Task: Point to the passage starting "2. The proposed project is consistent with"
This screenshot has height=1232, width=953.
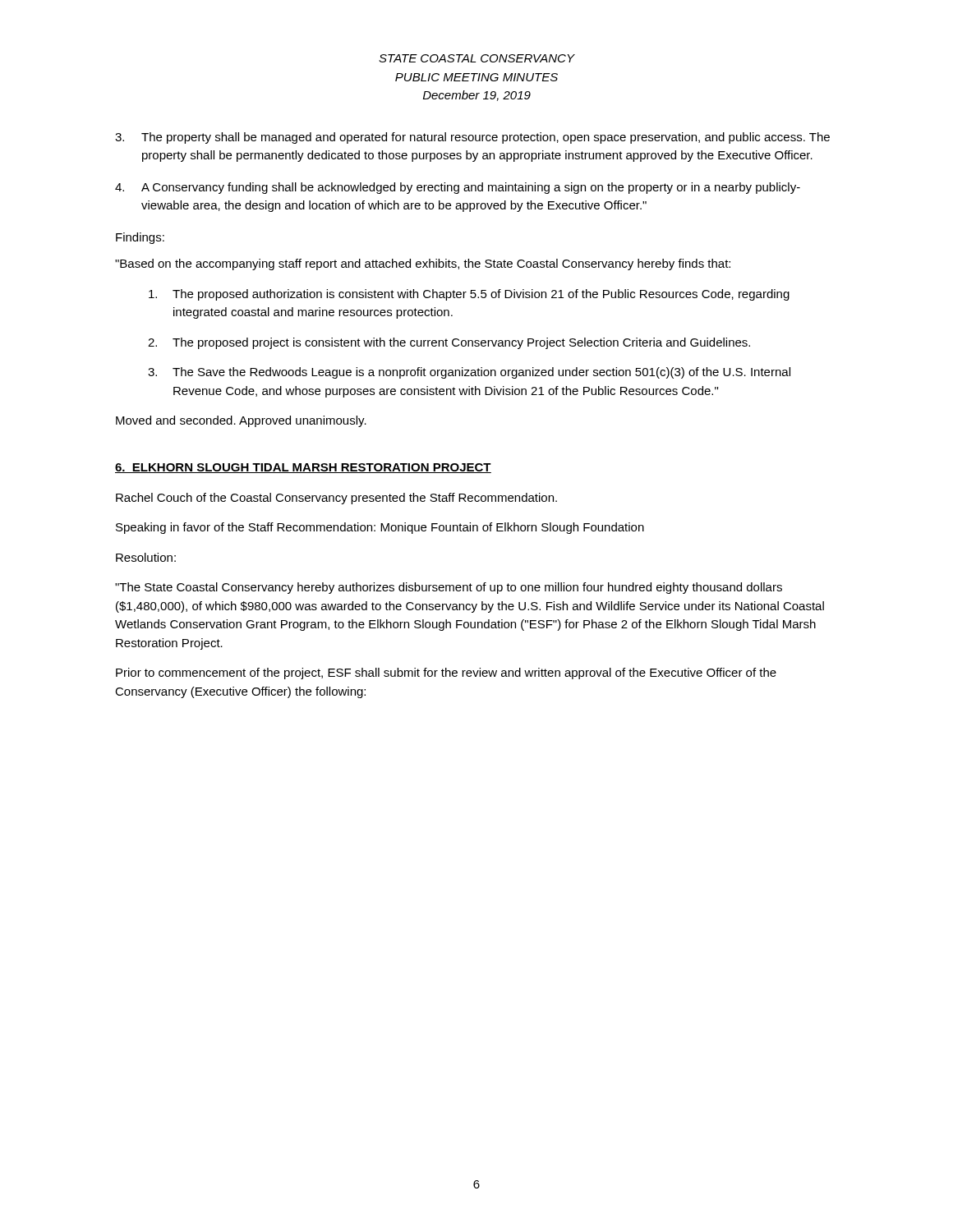Action: [493, 342]
